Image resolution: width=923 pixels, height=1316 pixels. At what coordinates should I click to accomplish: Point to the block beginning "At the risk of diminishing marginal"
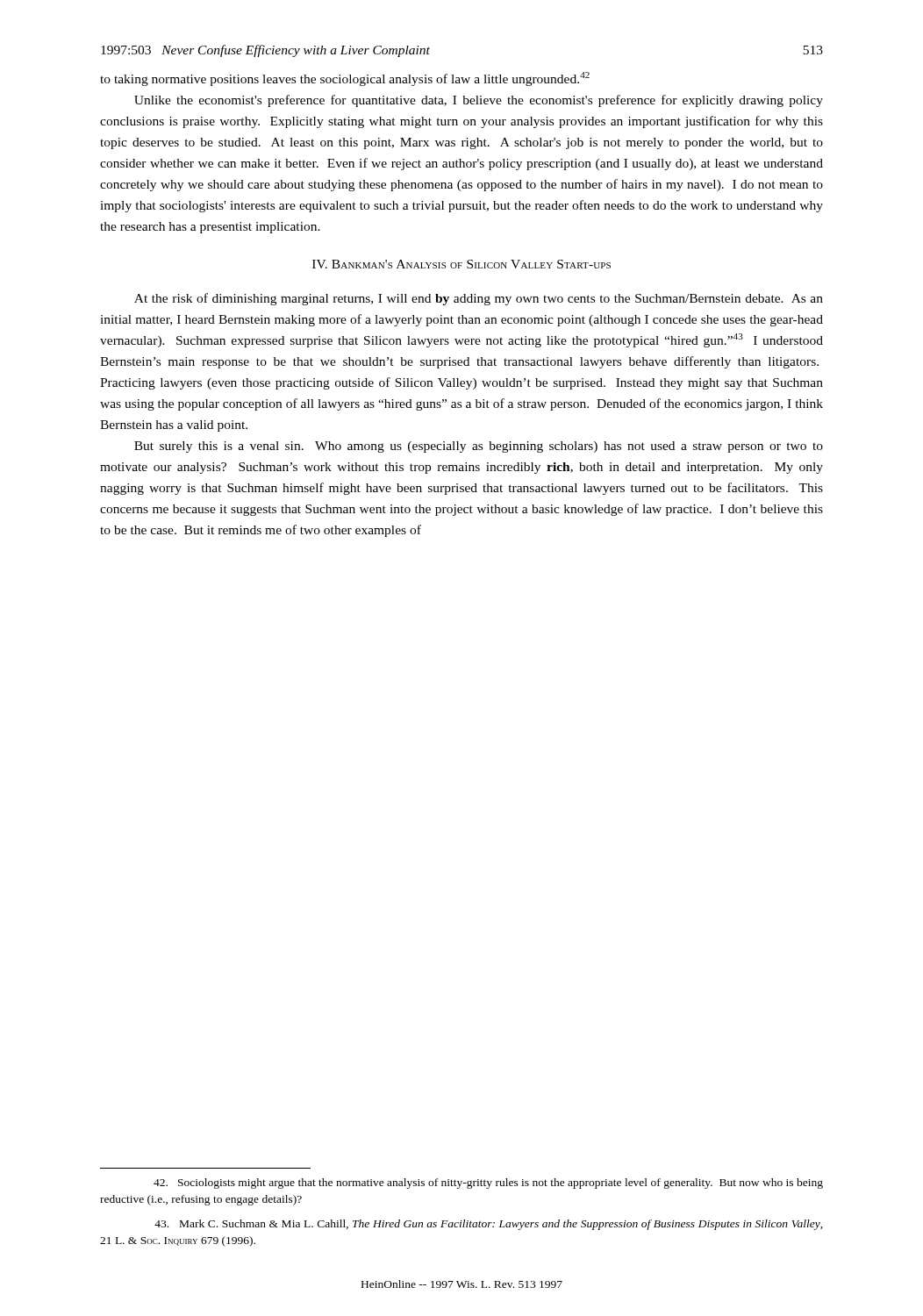462,414
